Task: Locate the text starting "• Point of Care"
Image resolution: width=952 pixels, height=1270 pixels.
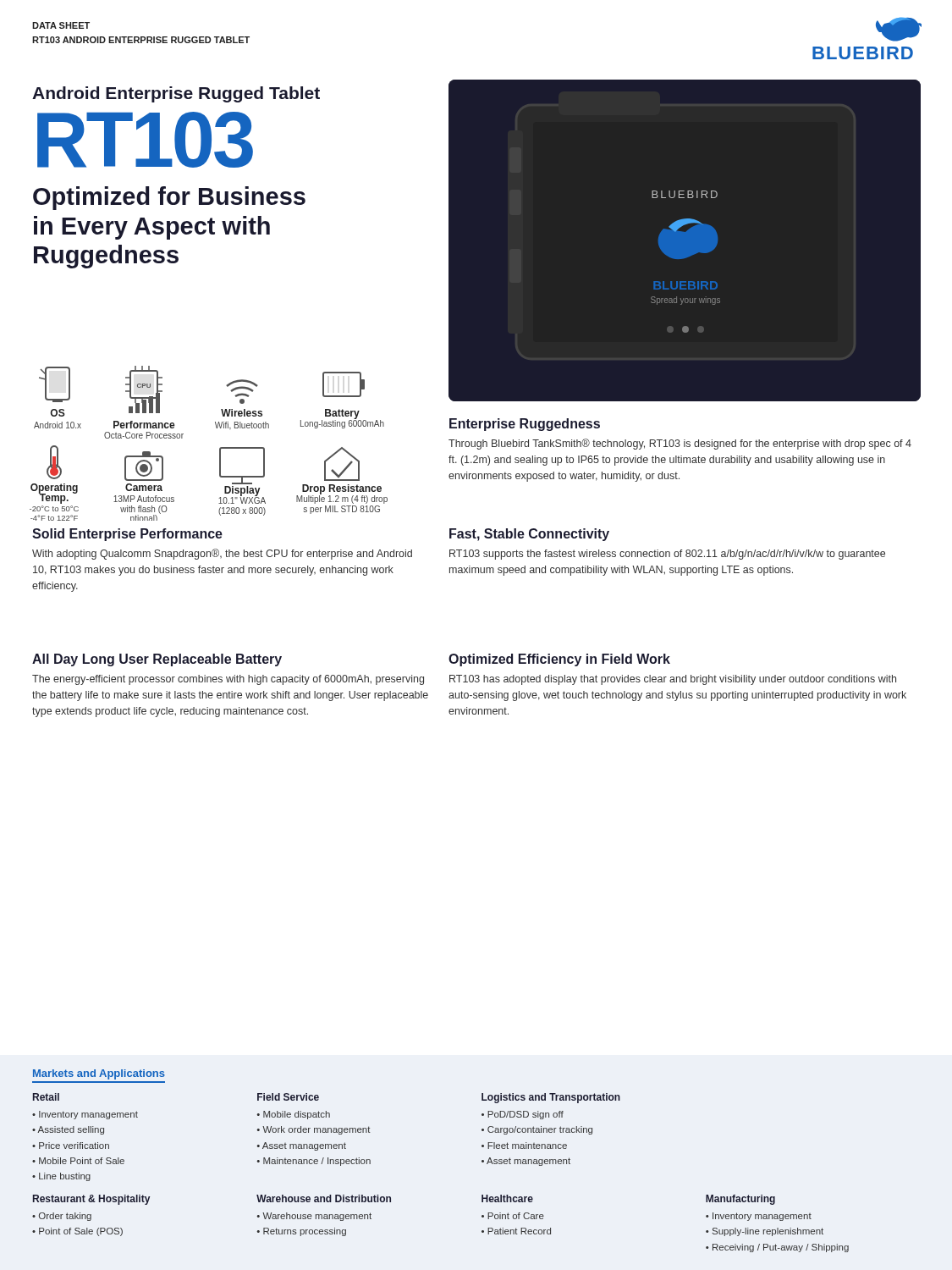Action: (x=513, y=1216)
